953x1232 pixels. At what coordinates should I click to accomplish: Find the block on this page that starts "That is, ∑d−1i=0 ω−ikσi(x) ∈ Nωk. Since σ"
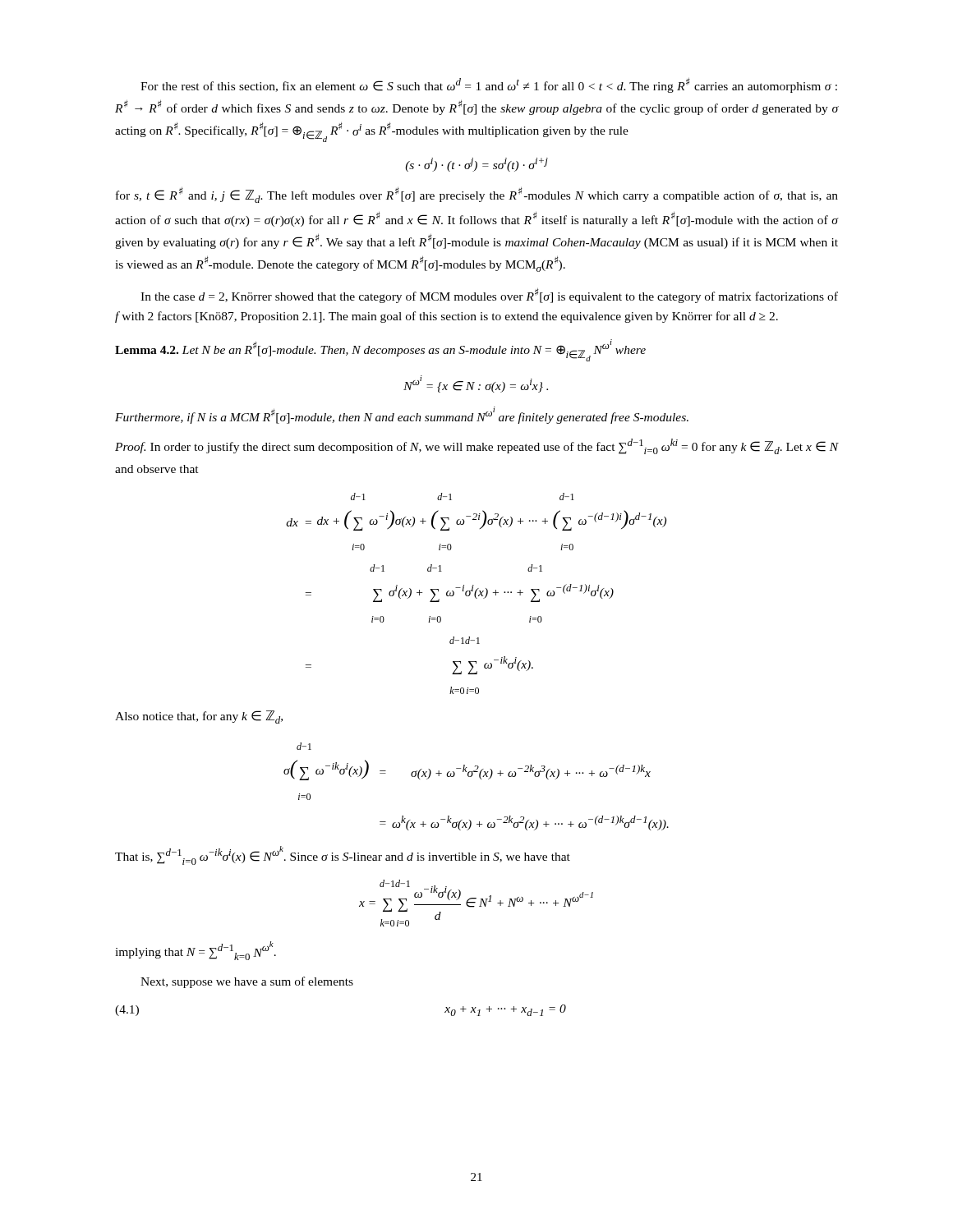pos(476,856)
